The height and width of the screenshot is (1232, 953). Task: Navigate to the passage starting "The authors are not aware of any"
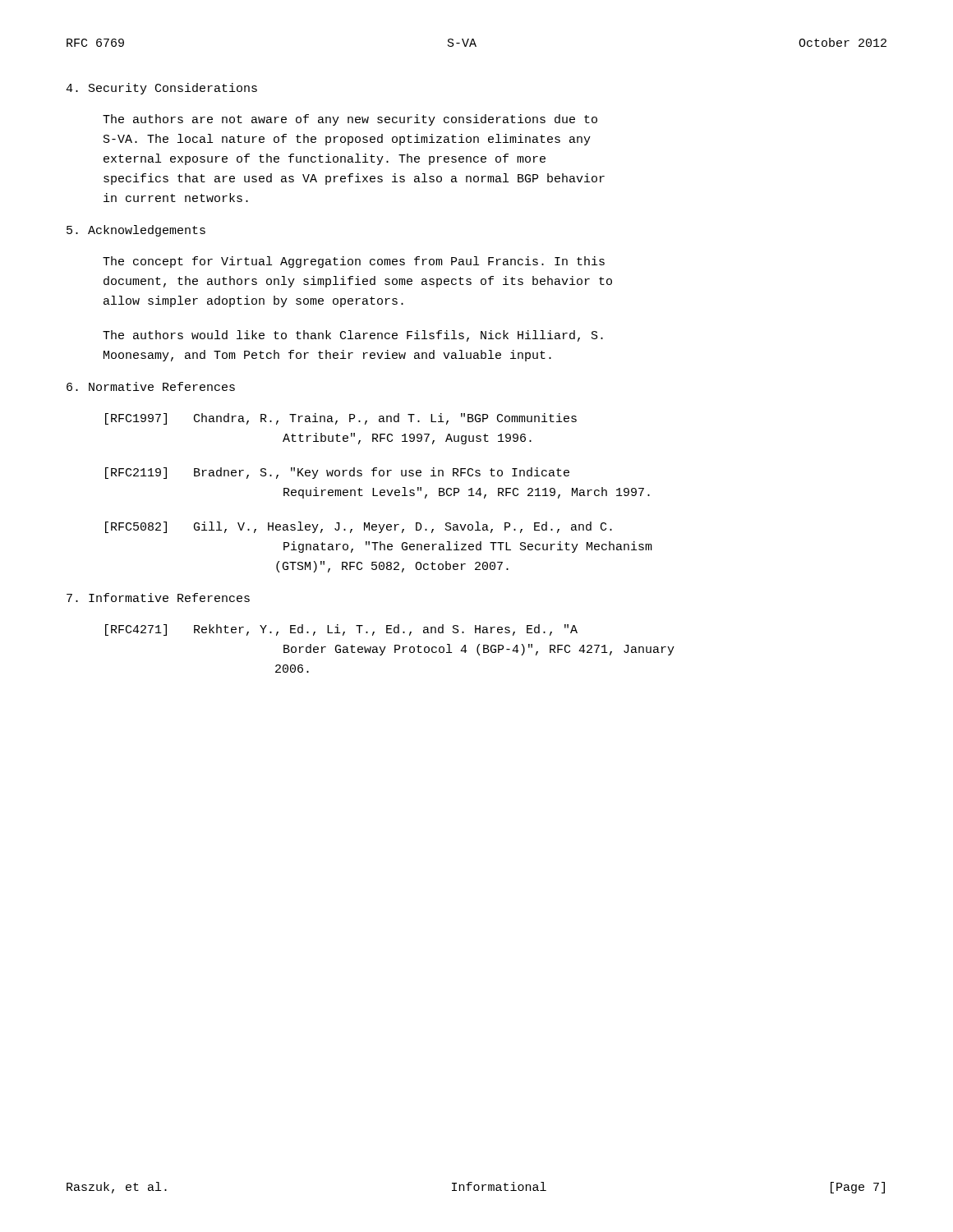354,160
